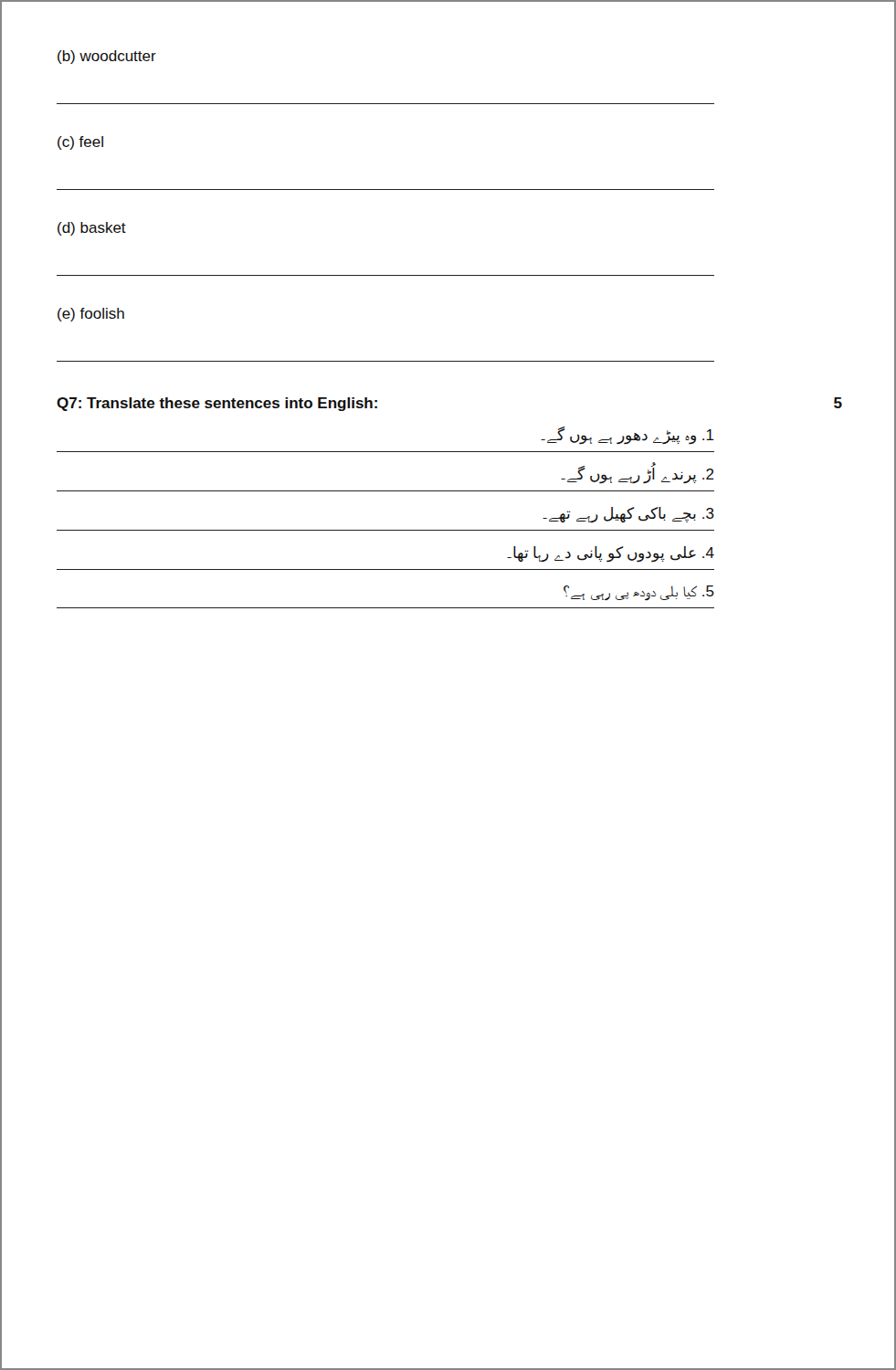The height and width of the screenshot is (1370, 896).
Task: Find the list item that says "وہ پیڑے دھور ہے"
Action: [x=627, y=436]
